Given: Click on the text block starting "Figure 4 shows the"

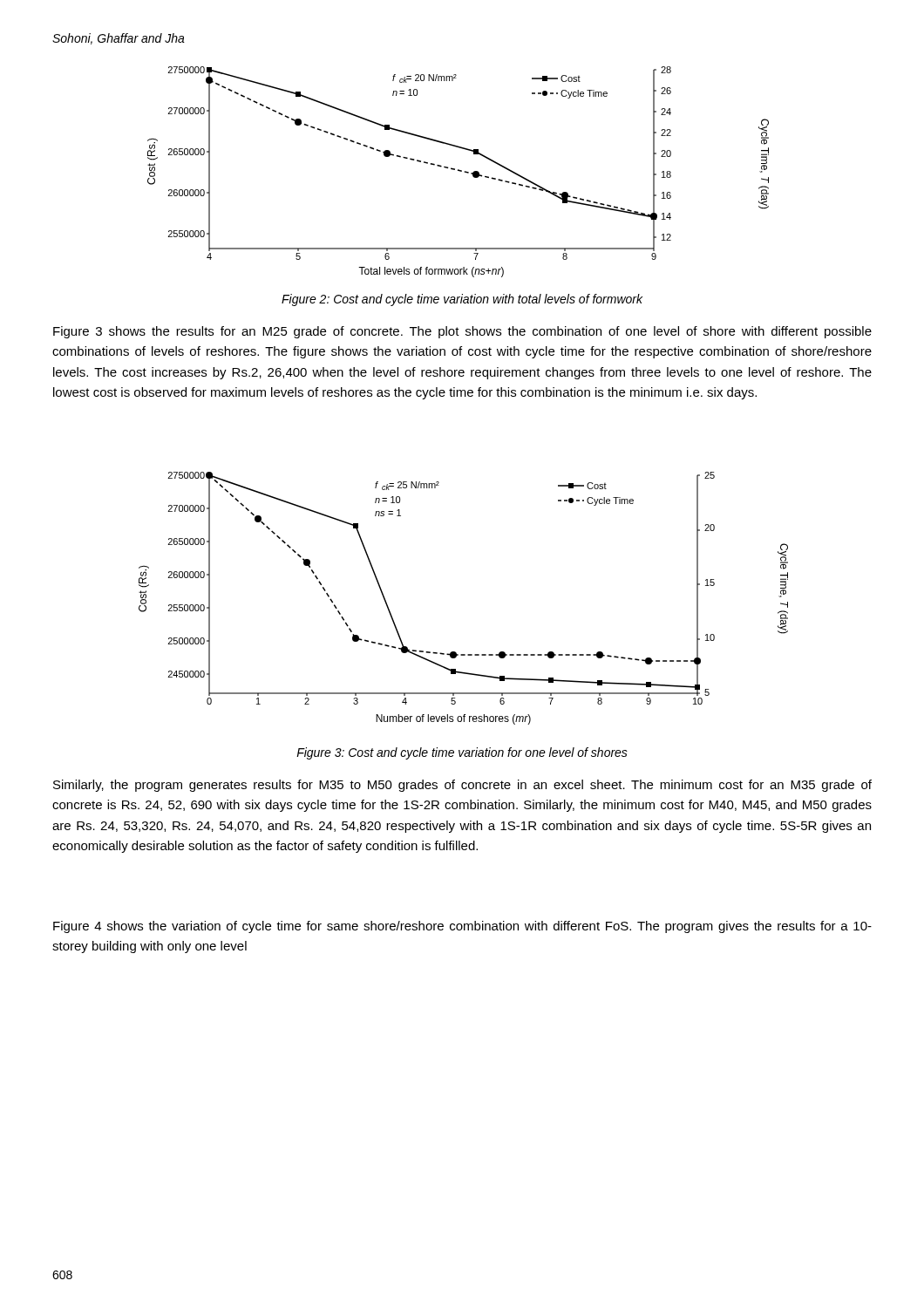Looking at the screenshot, I should pos(462,936).
